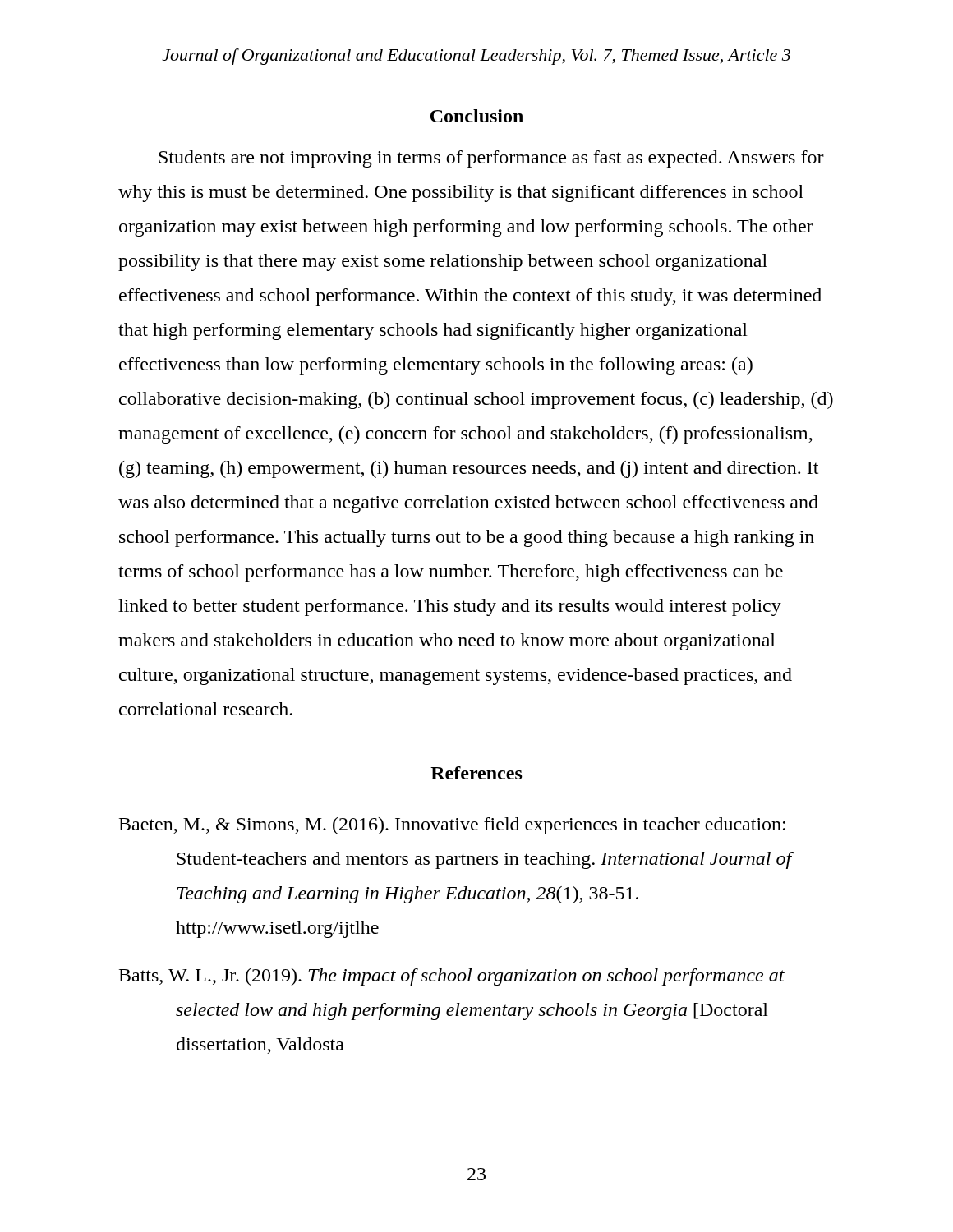The image size is (953, 1232).
Task: Locate the text block with the text "Baeten, M., & Simons, M. (2016). Innovative"
Action: (x=455, y=876)
